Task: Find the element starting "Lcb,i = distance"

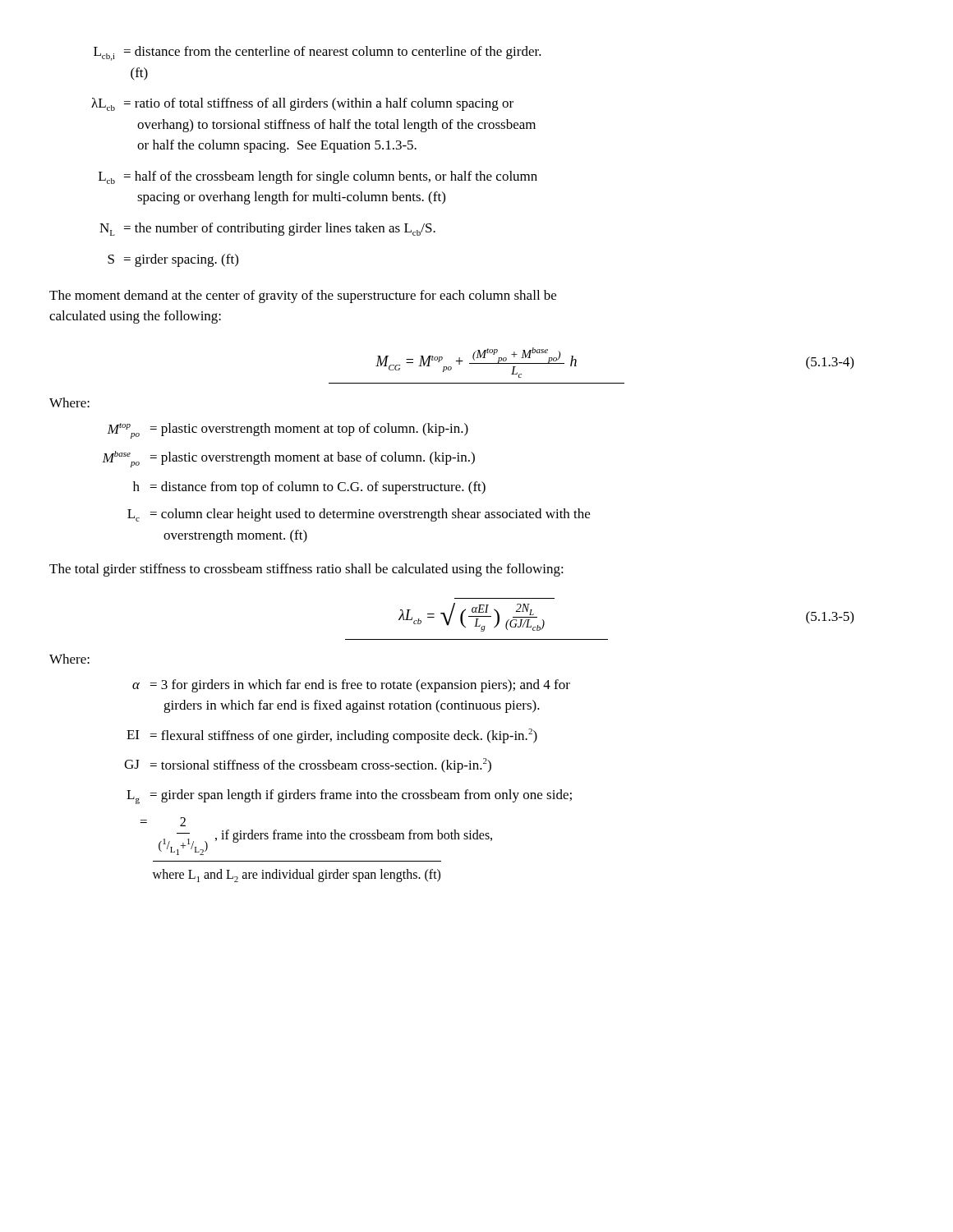Action: [476, 62]
